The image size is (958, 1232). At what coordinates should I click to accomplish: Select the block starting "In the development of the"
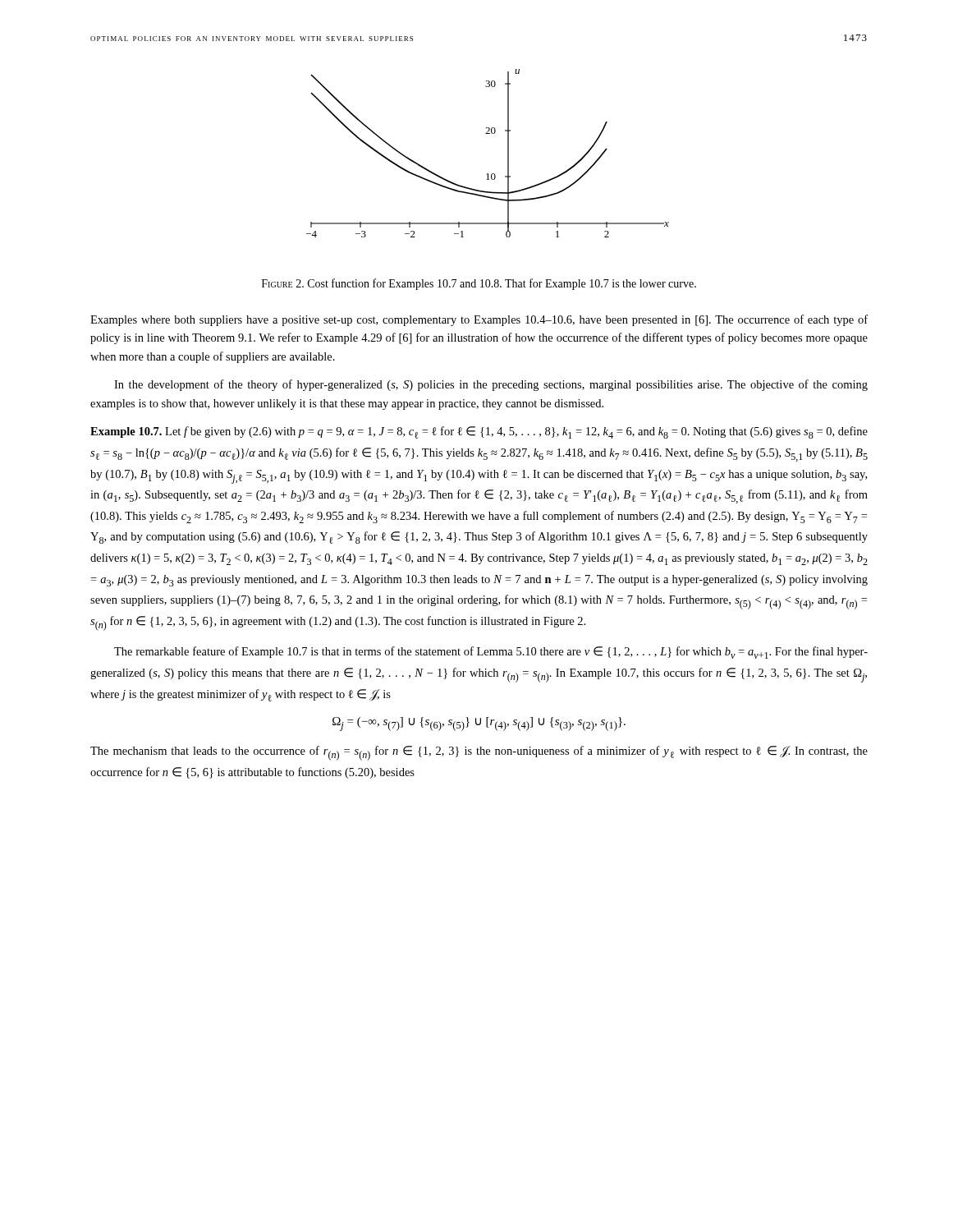[x=479, y=394]
